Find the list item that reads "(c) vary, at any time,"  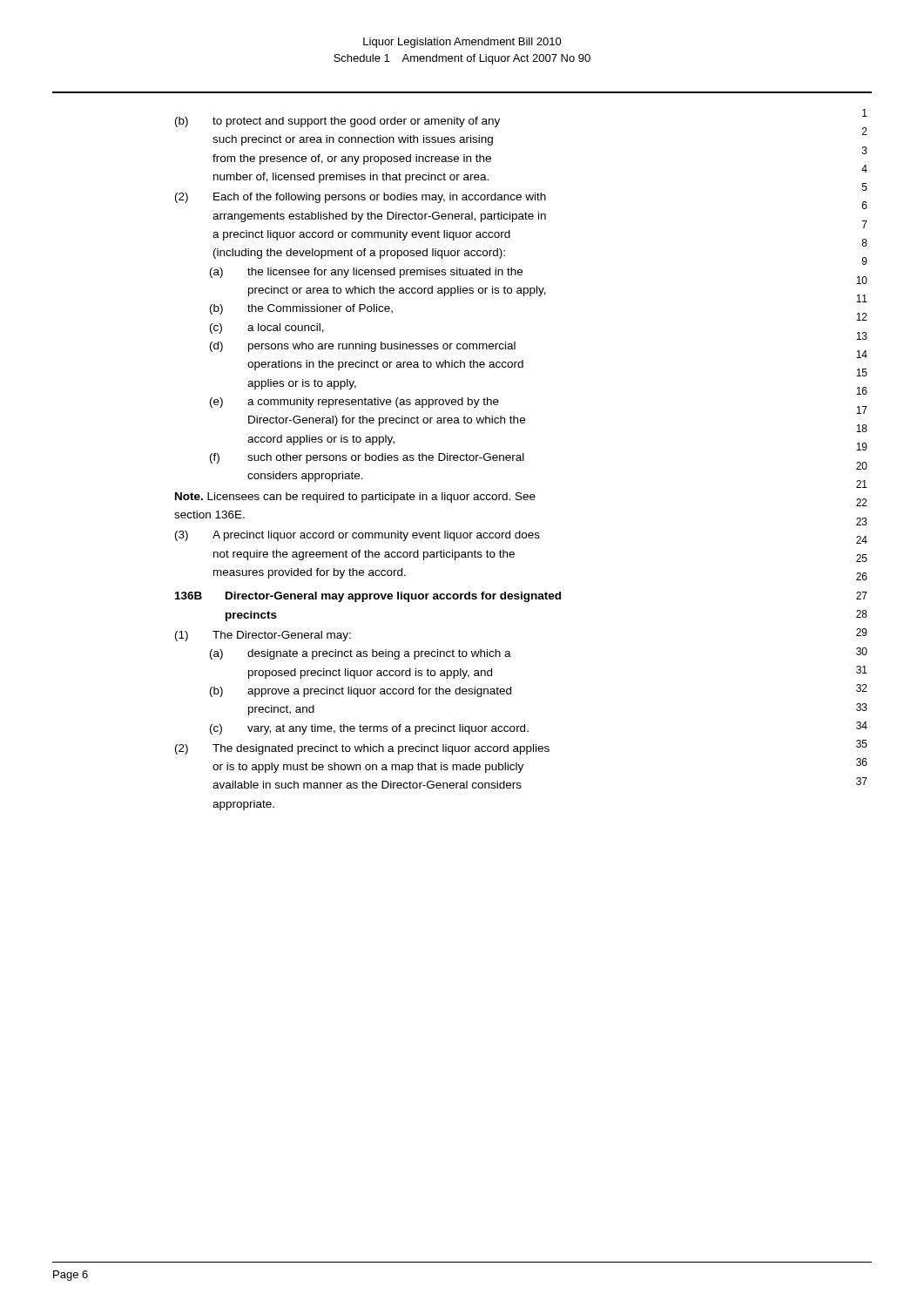click(523, 728)
